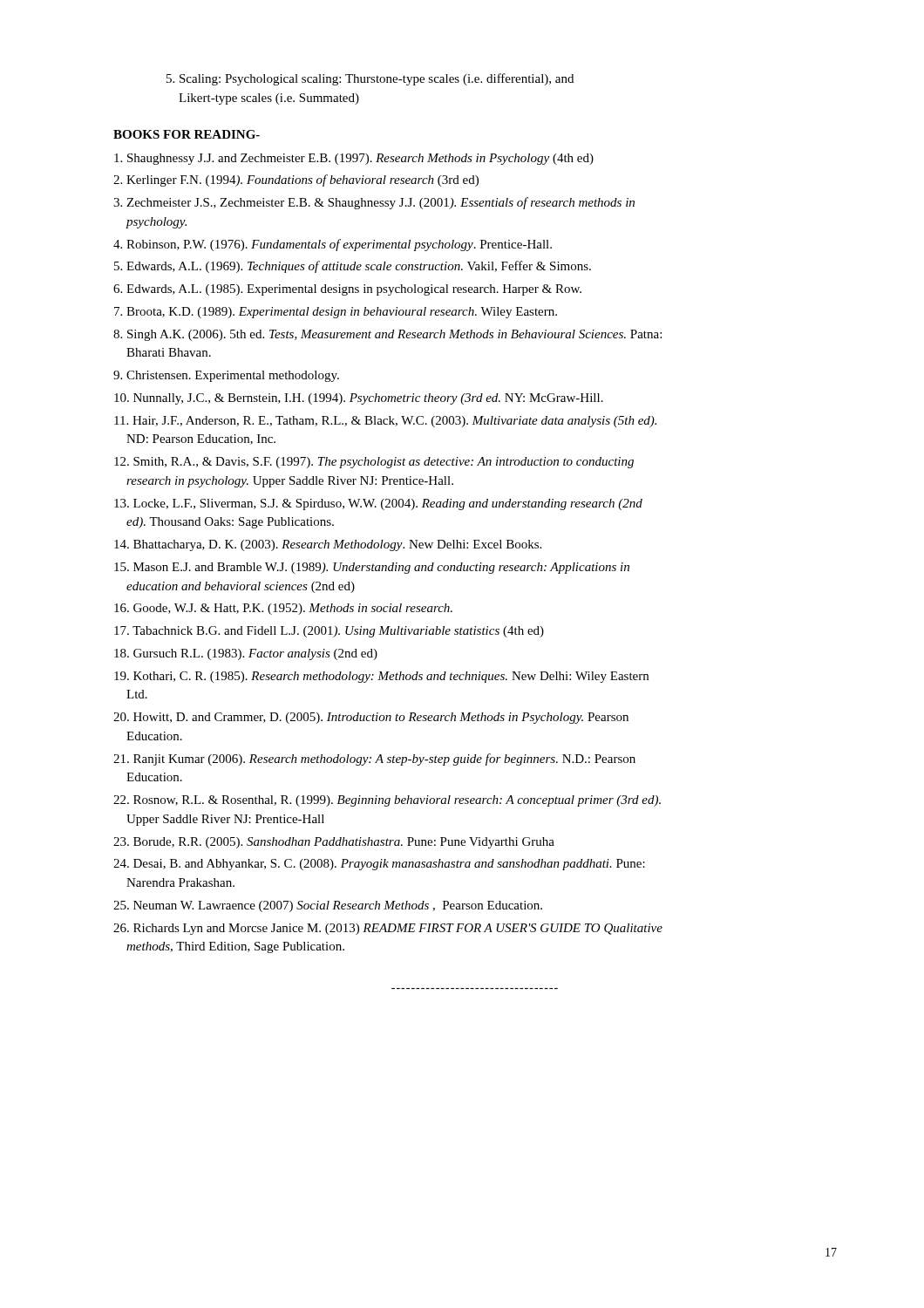Image resolution: width=924 pixels, height=1308 pixels.
Task: Locate the list item with the text "18. Gursuch R.L."
Action: [x=245, y=653]
